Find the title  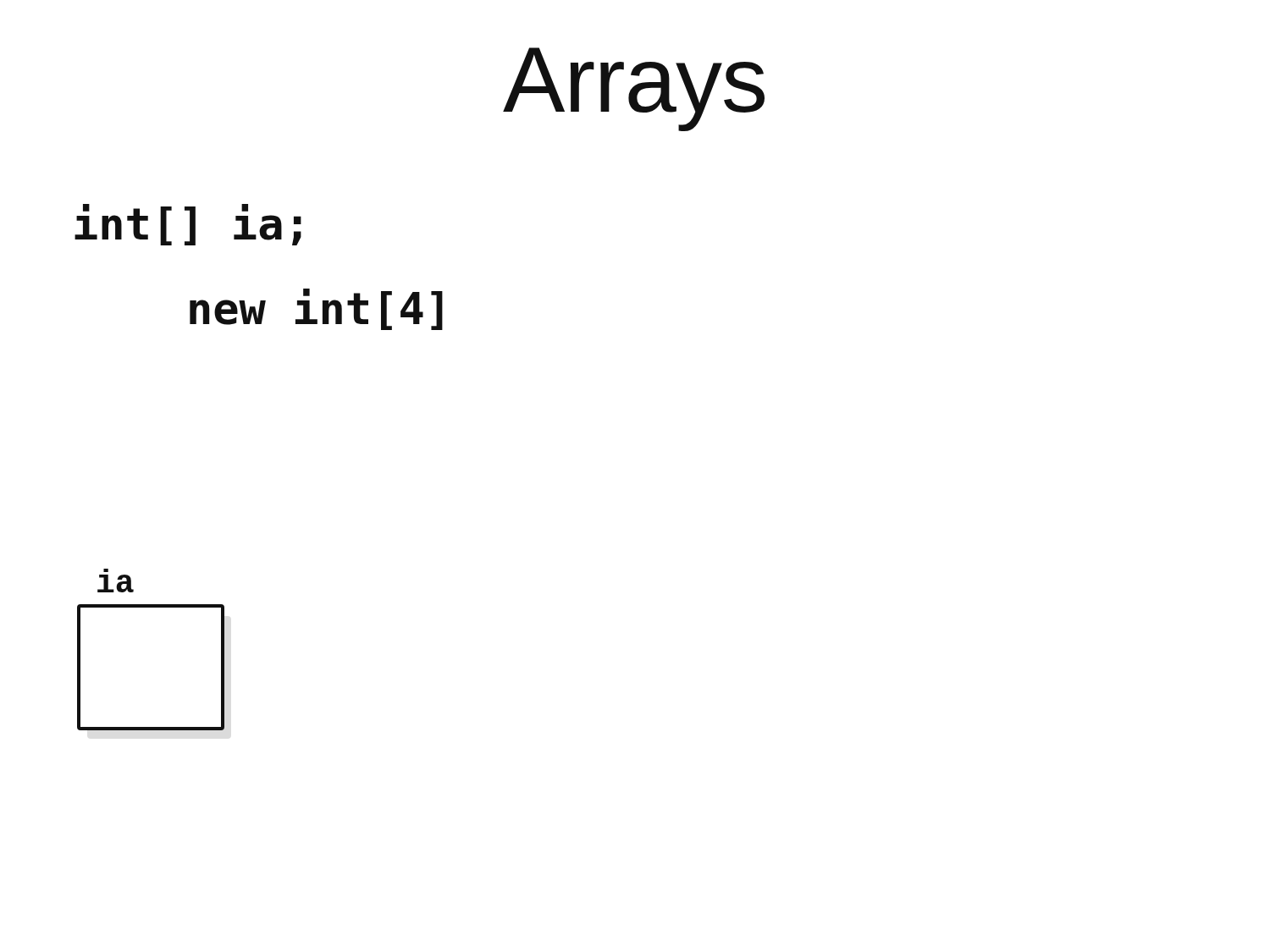tap(635, 79)
